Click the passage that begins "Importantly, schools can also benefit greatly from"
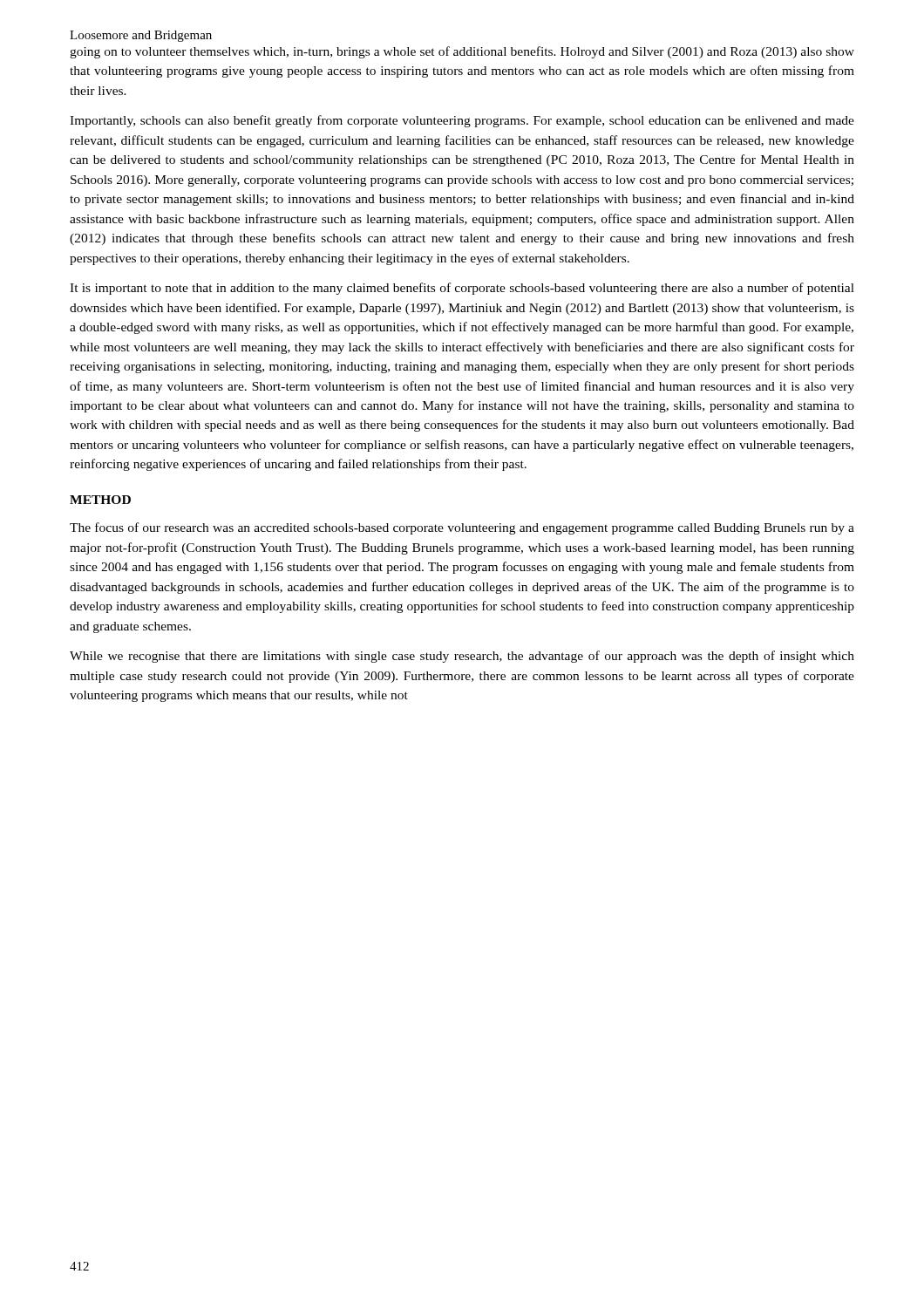The height and width of the screenshot is (1308, 924). (x=462, y=189)
